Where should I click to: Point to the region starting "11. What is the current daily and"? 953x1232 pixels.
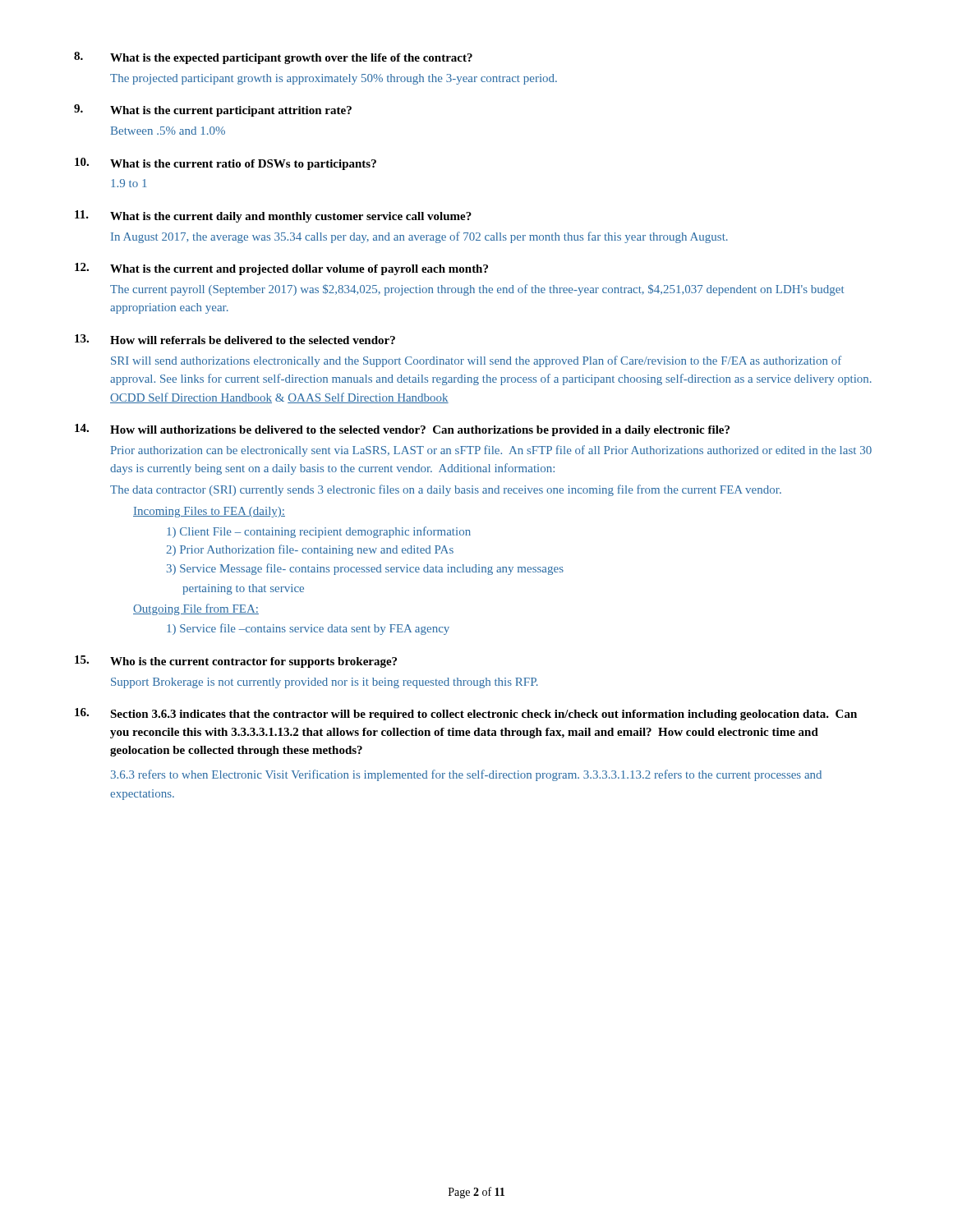click(x=476, y=227)
